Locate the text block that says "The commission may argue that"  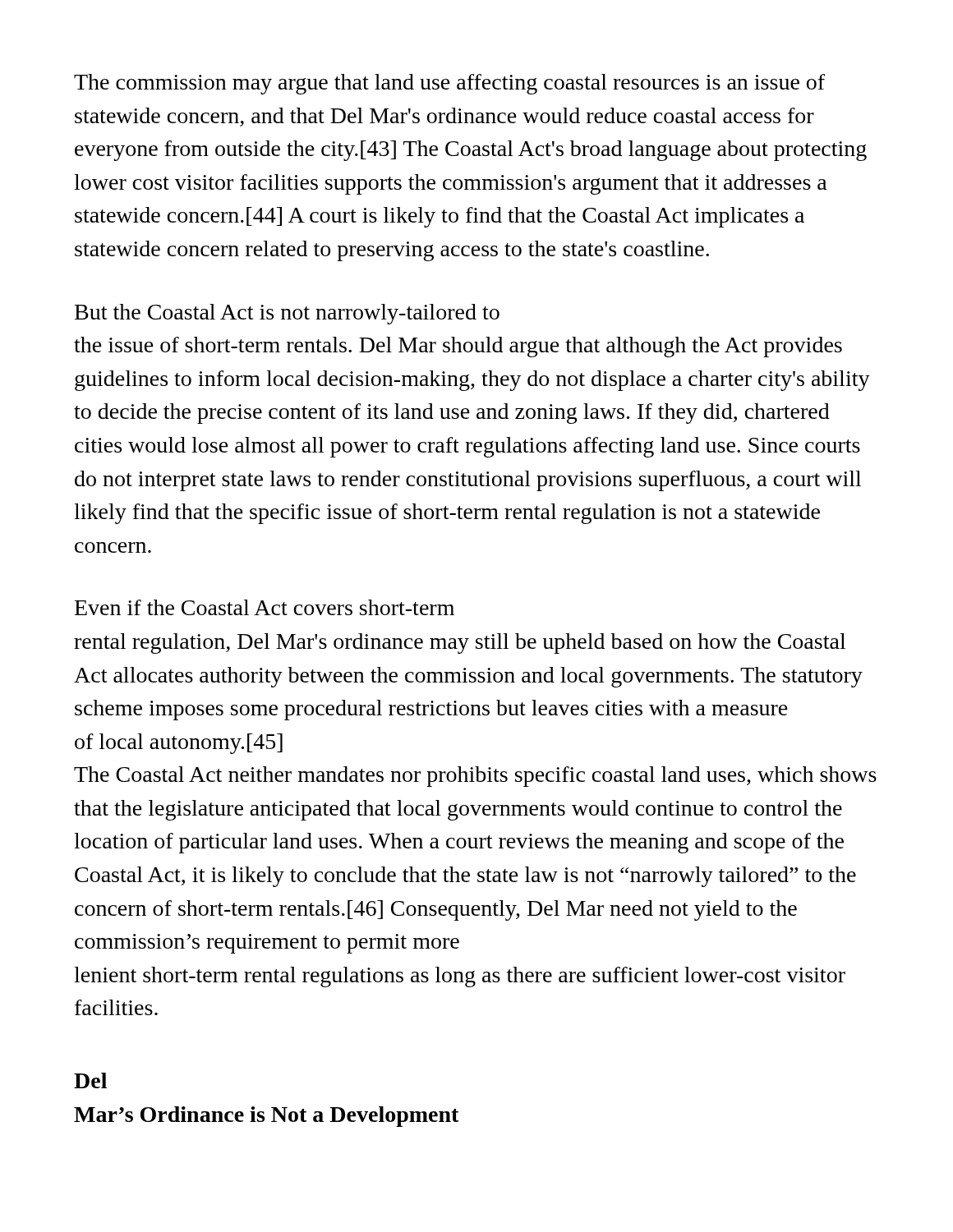[x=470, y=165]
